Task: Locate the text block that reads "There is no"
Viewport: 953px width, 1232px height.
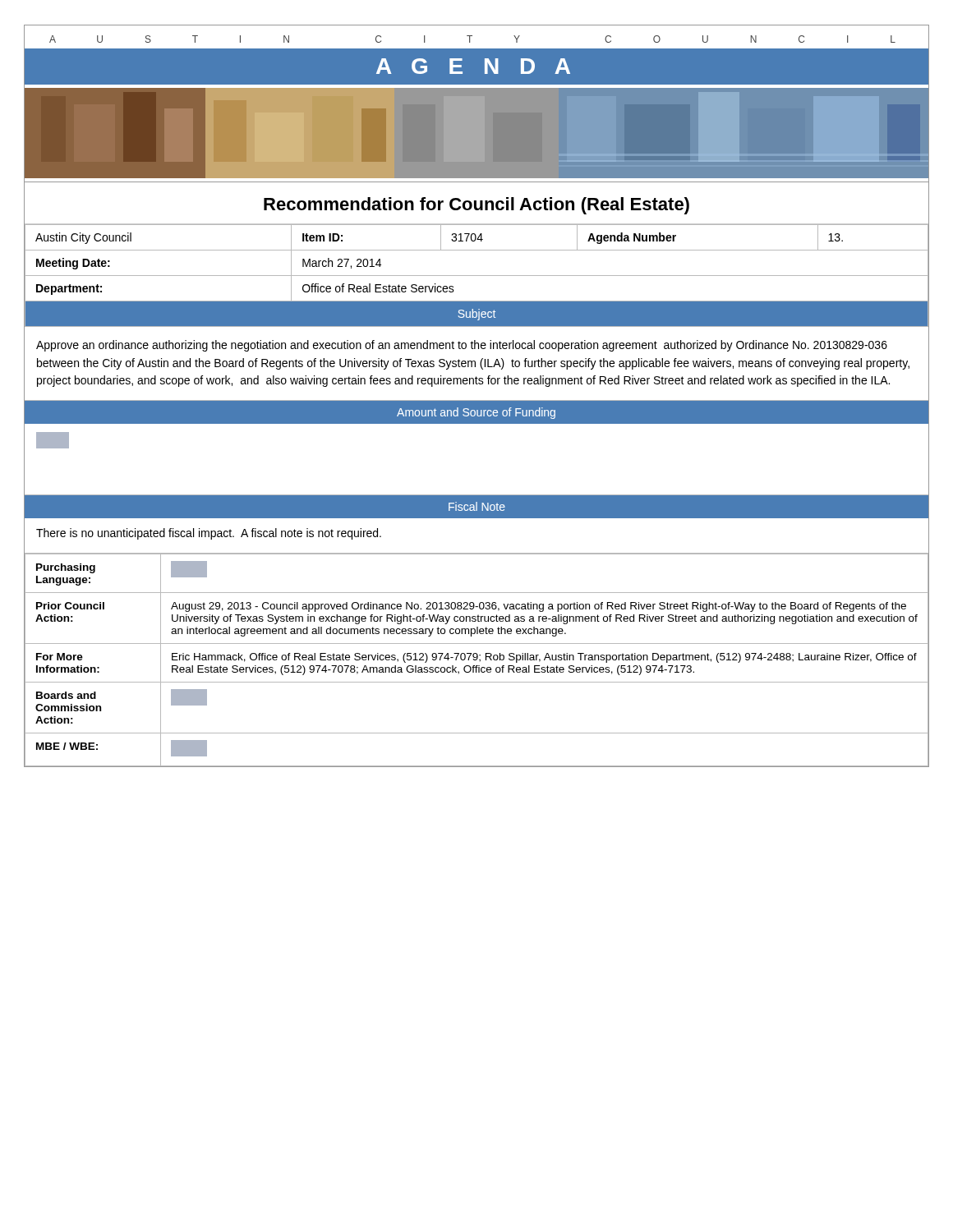Action: 209,533
